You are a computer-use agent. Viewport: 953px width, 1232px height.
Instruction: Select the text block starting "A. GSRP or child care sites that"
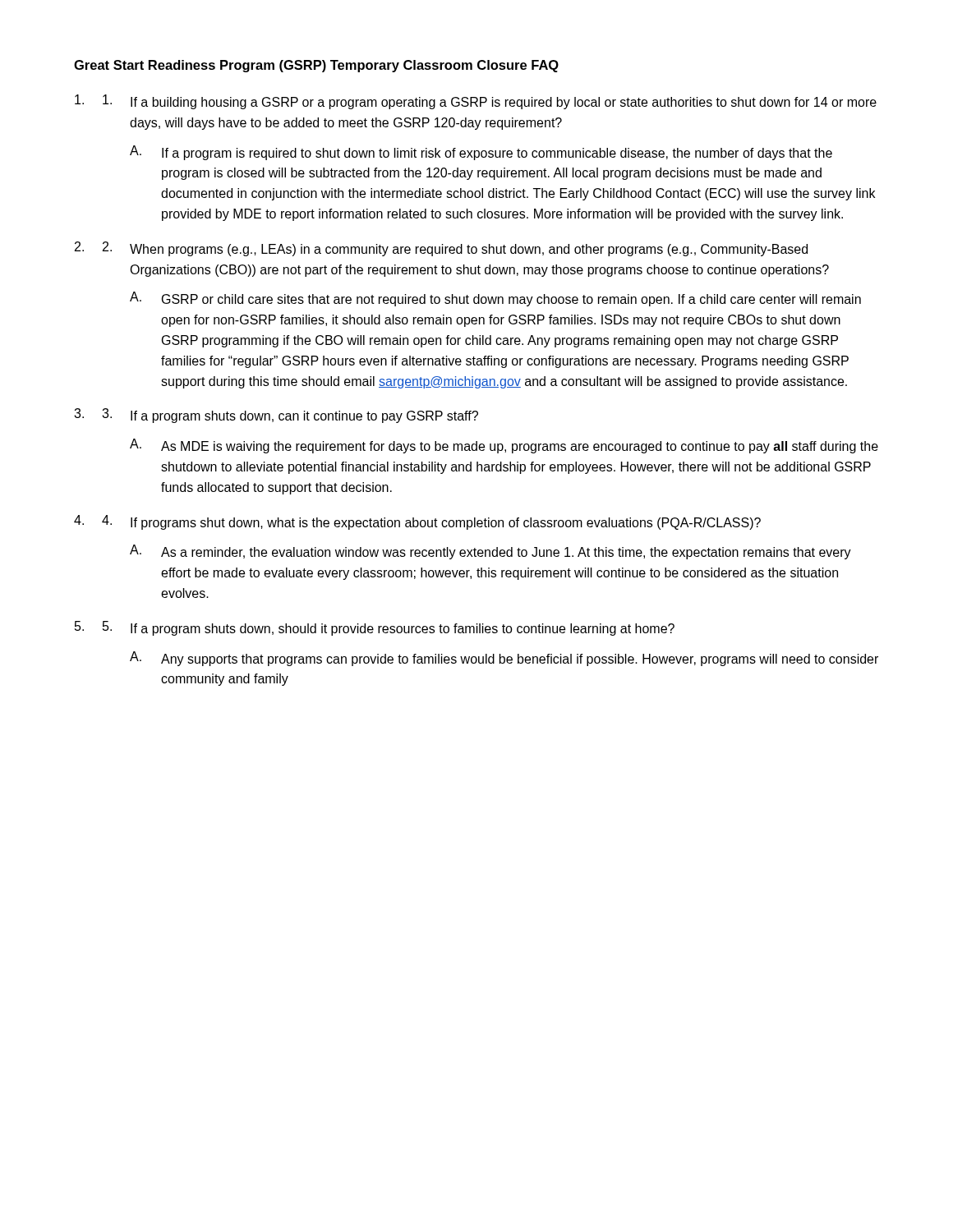point(504,341)
